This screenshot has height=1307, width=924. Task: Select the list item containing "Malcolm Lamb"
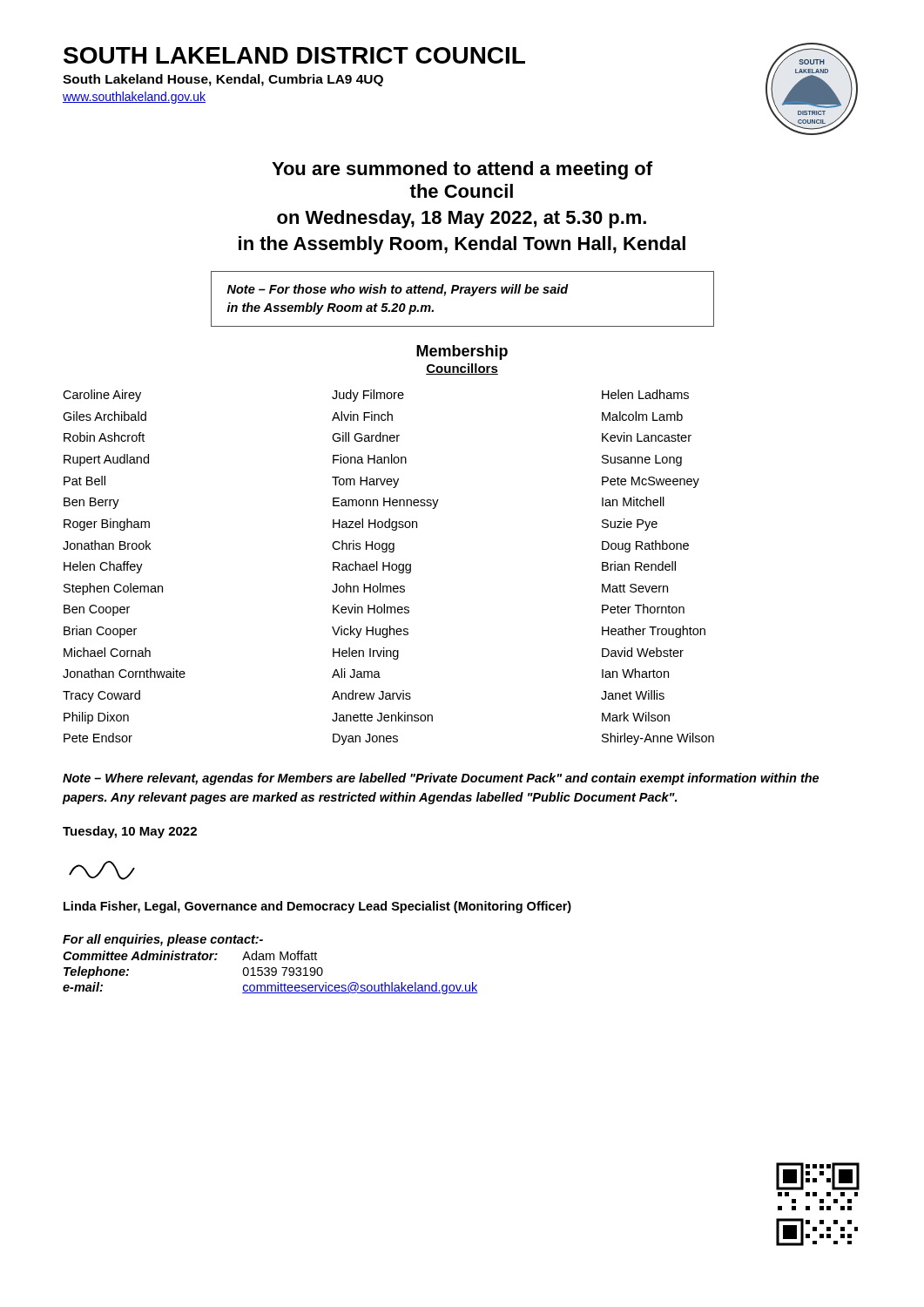(642, 416)
